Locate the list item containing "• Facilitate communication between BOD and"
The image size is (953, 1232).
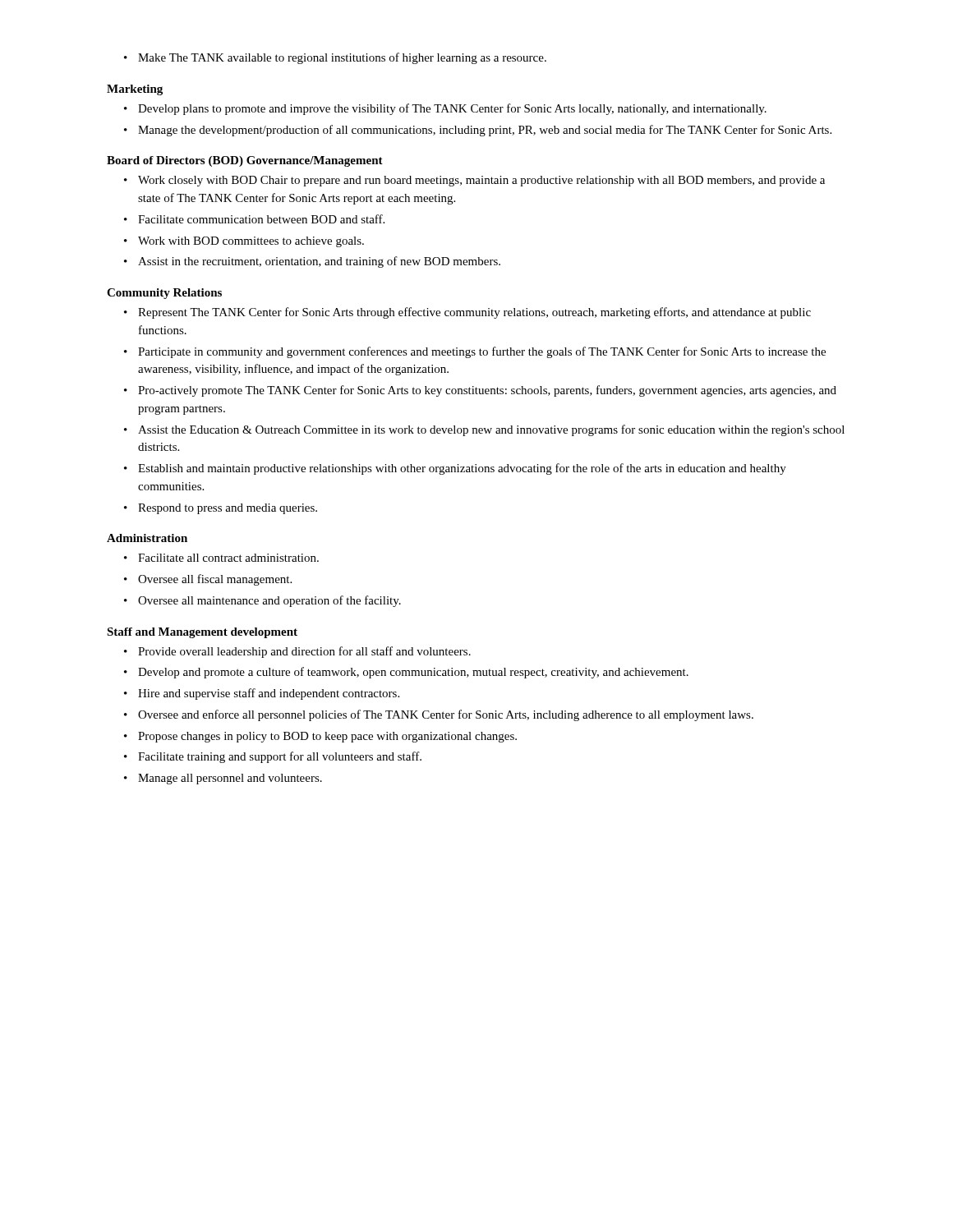254,219
